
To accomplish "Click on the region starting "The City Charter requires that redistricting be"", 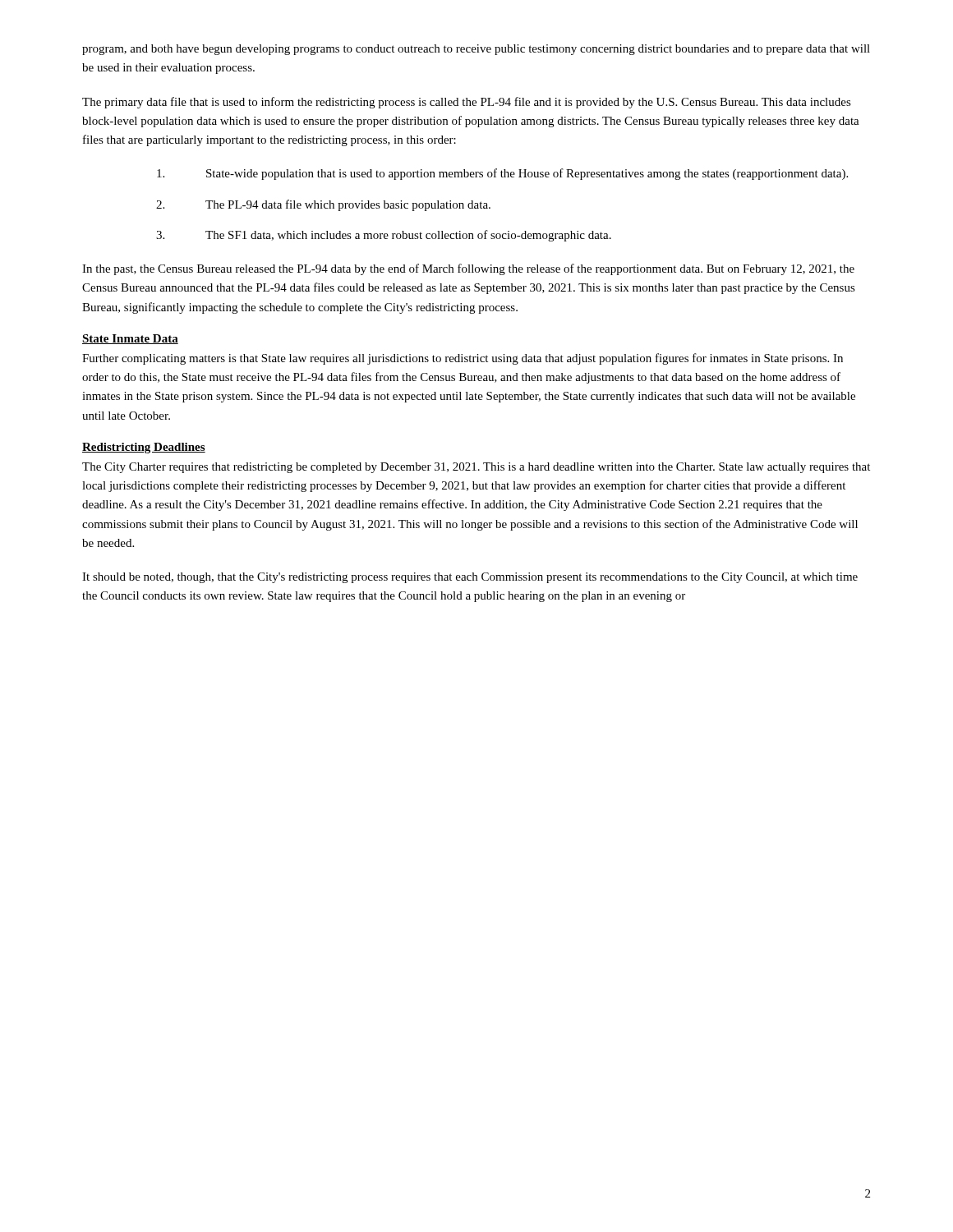I will pyautogui.click(x=476, y=505).
